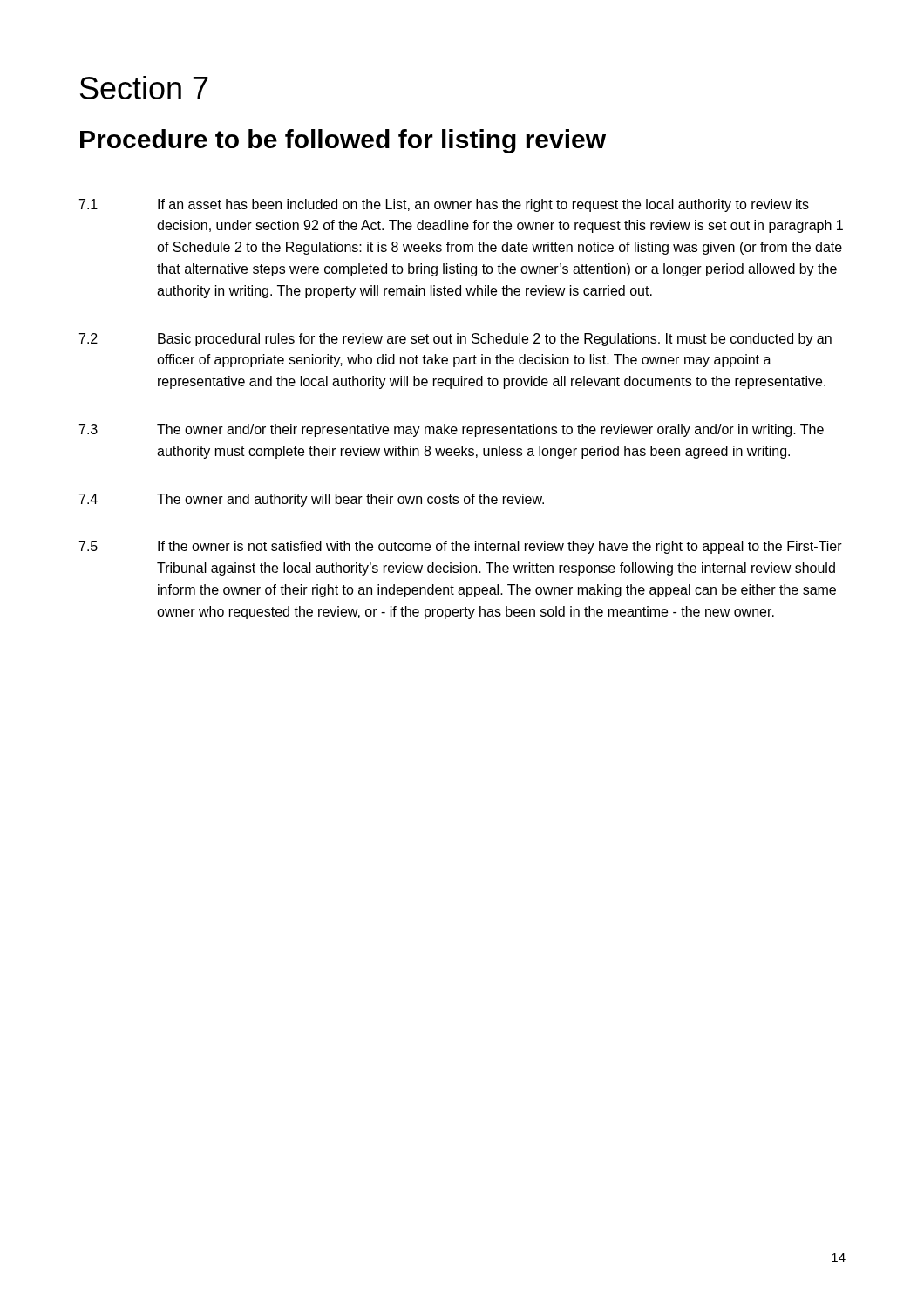Select the title that reads "Section 7"

tap(144, 88)
